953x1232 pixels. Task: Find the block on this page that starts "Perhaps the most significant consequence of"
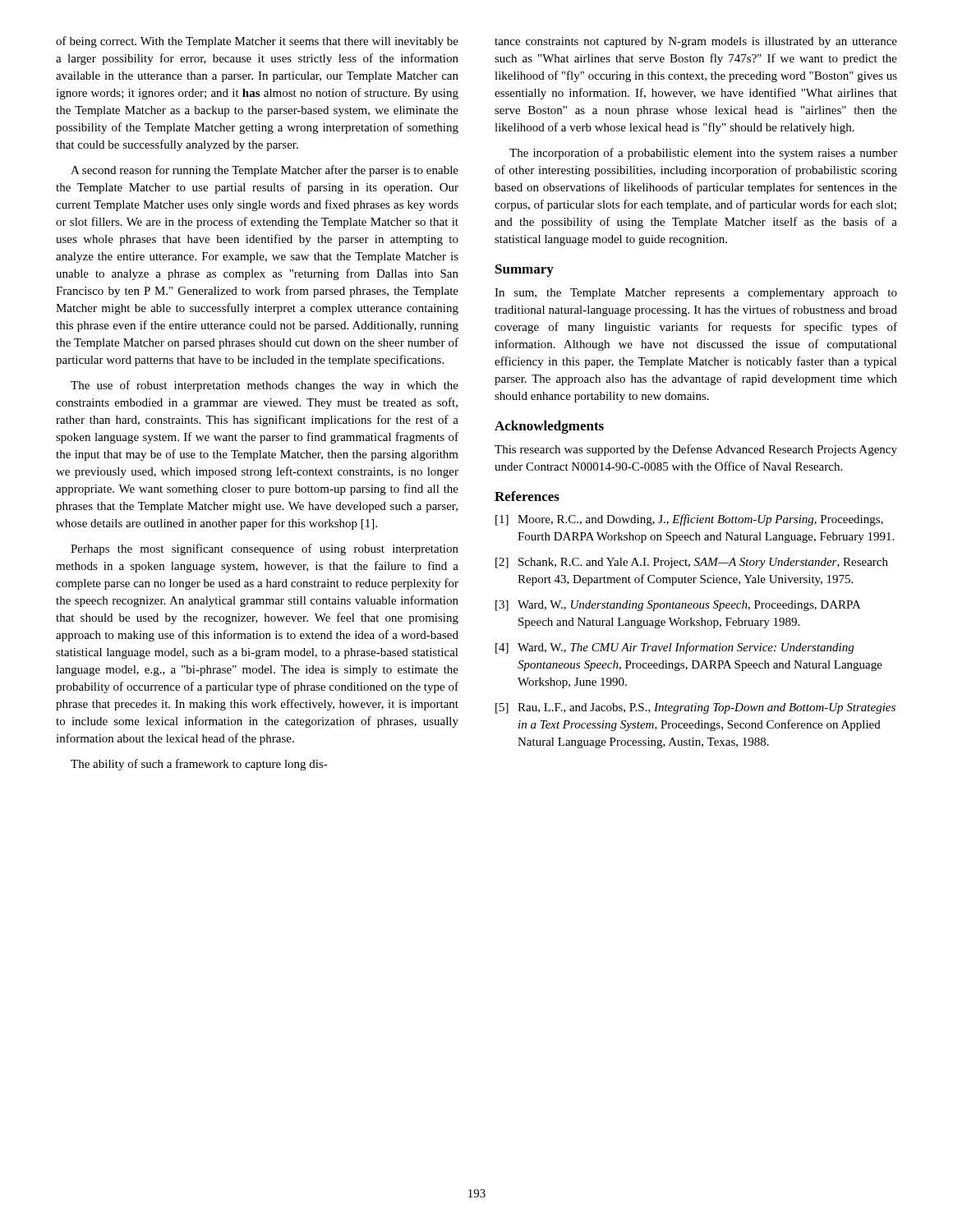pyautogui.click(x=257, y=644)
